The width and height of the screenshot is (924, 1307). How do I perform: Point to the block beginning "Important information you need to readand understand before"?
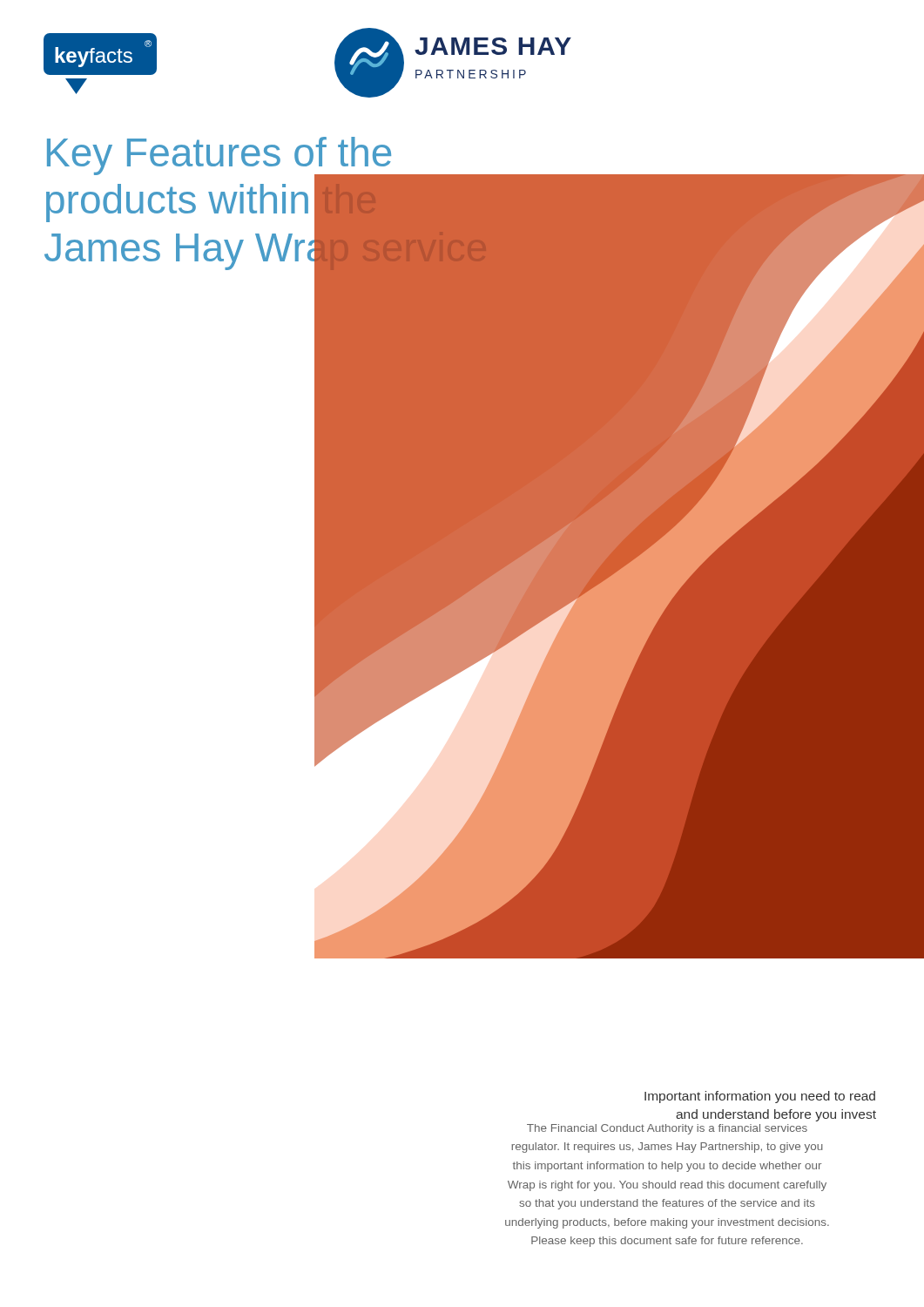click(702, 1105)
